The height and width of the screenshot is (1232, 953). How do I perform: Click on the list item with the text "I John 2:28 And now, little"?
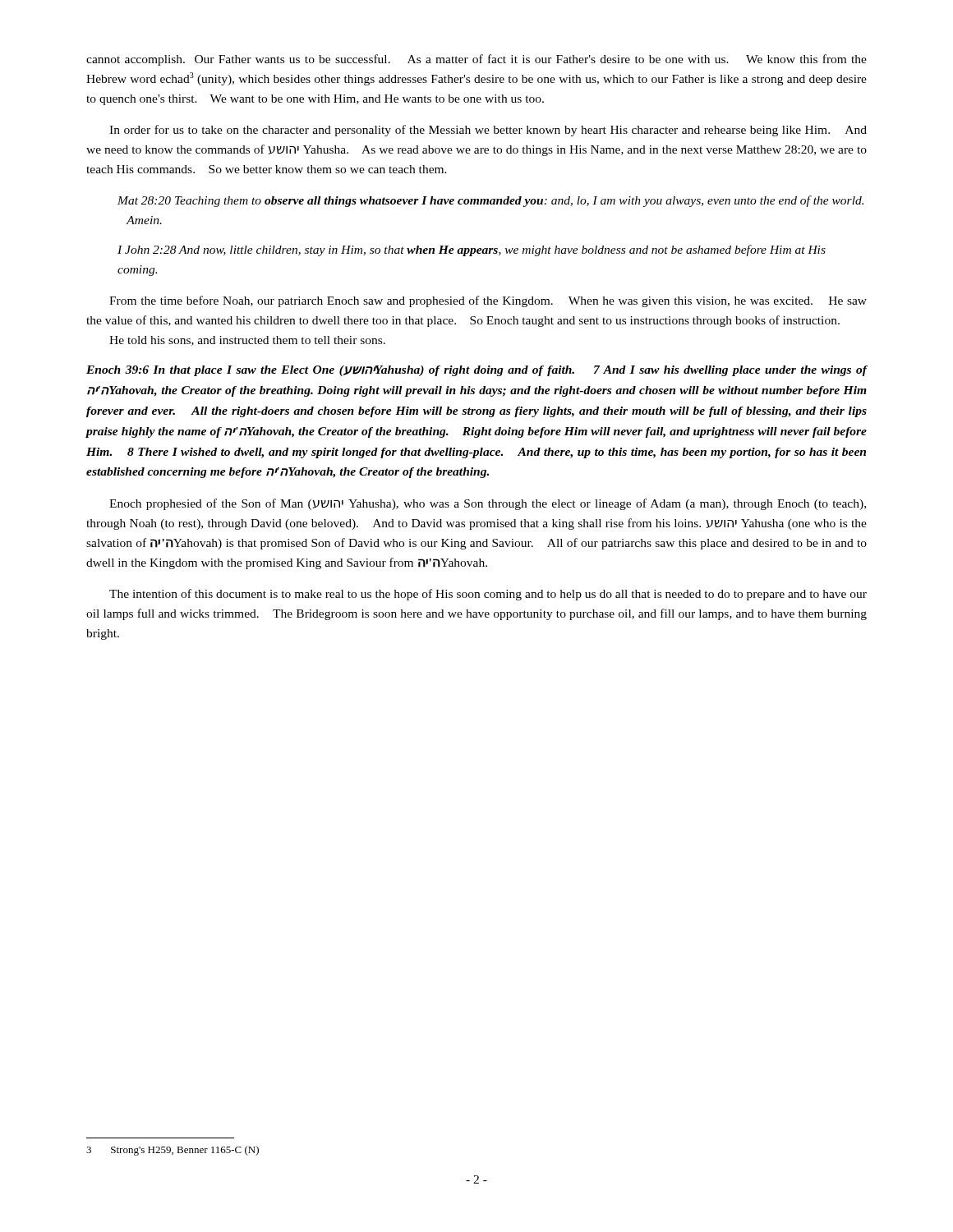click(492, 260)
